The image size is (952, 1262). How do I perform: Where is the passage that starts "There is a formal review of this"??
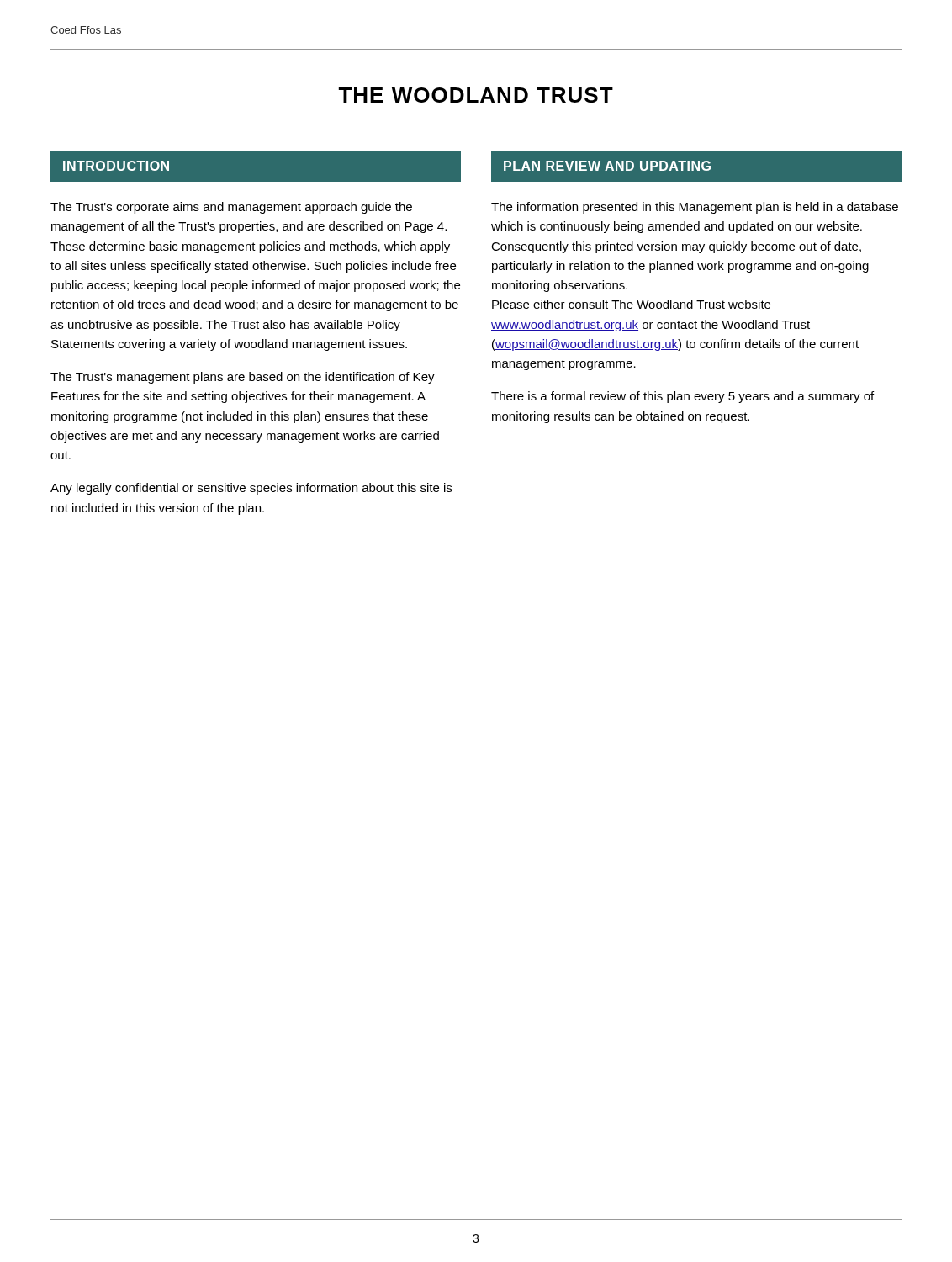click(683, 406)
